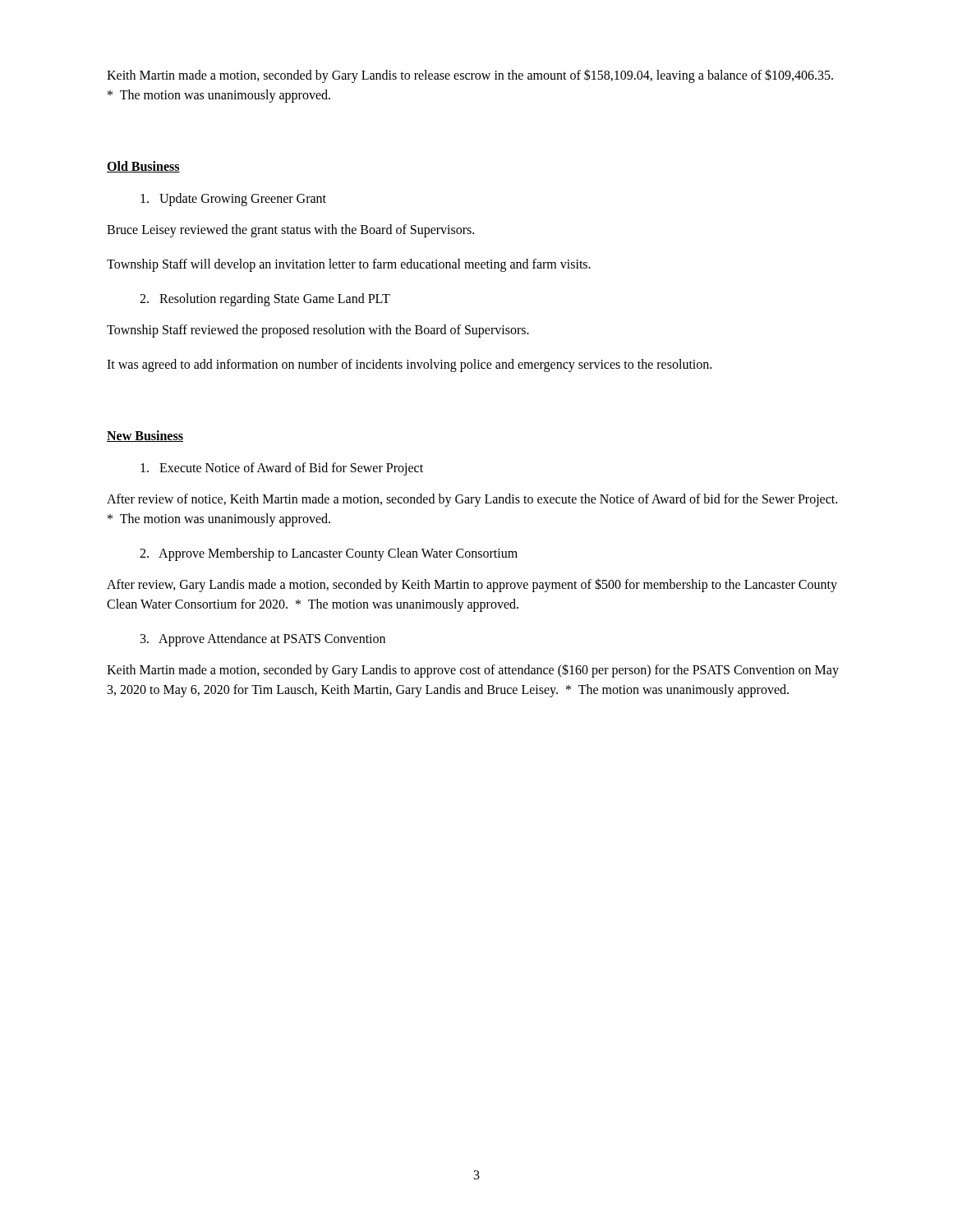Click the passage that begins "2. Approve Membership to Lancaster"
Image resolution: width=953 pixels, height=1232 pixels.
tap(329, 553)
